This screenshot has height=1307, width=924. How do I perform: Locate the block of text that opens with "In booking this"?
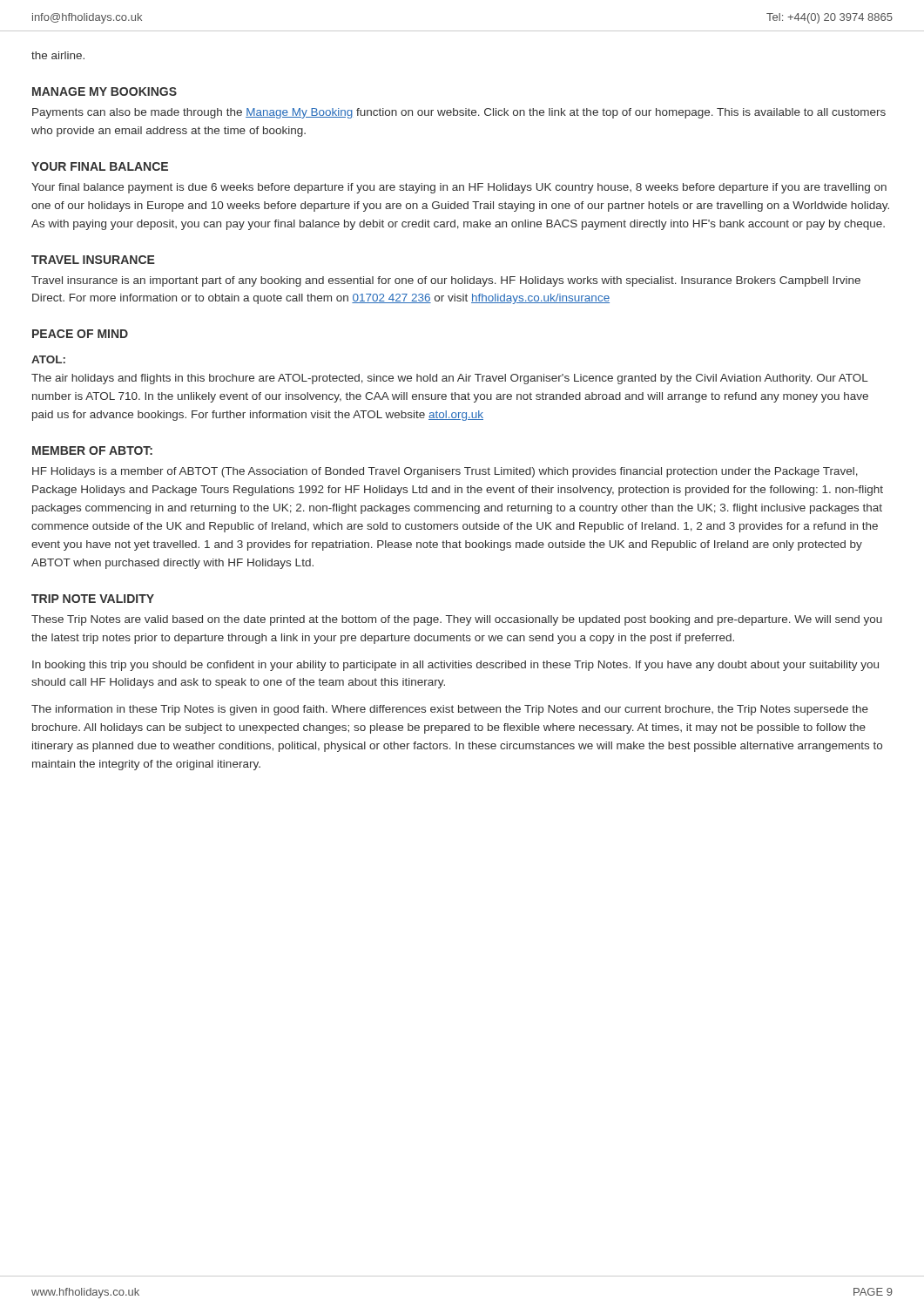click(x=455, y=673)
